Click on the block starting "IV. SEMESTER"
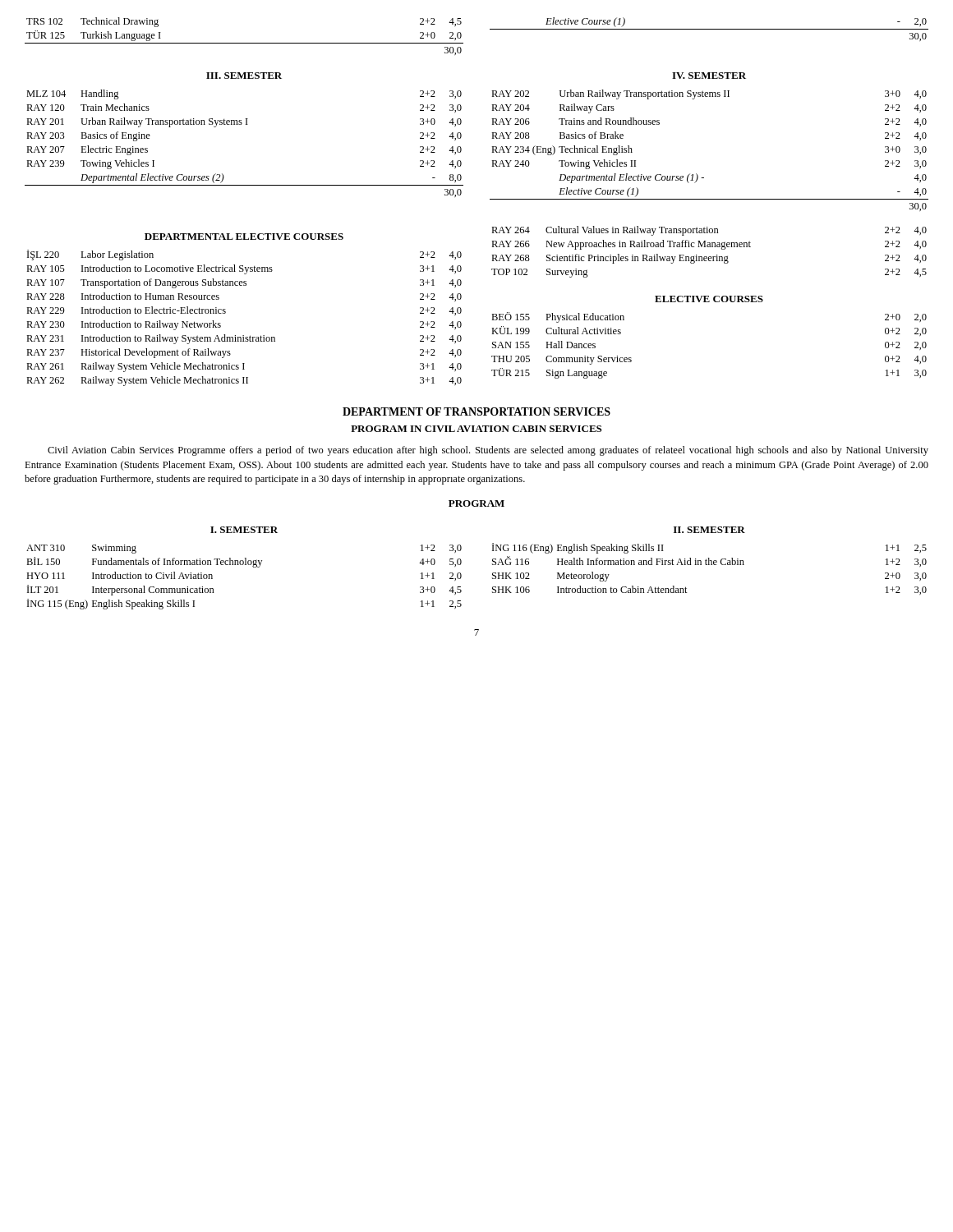 point(709,75)
